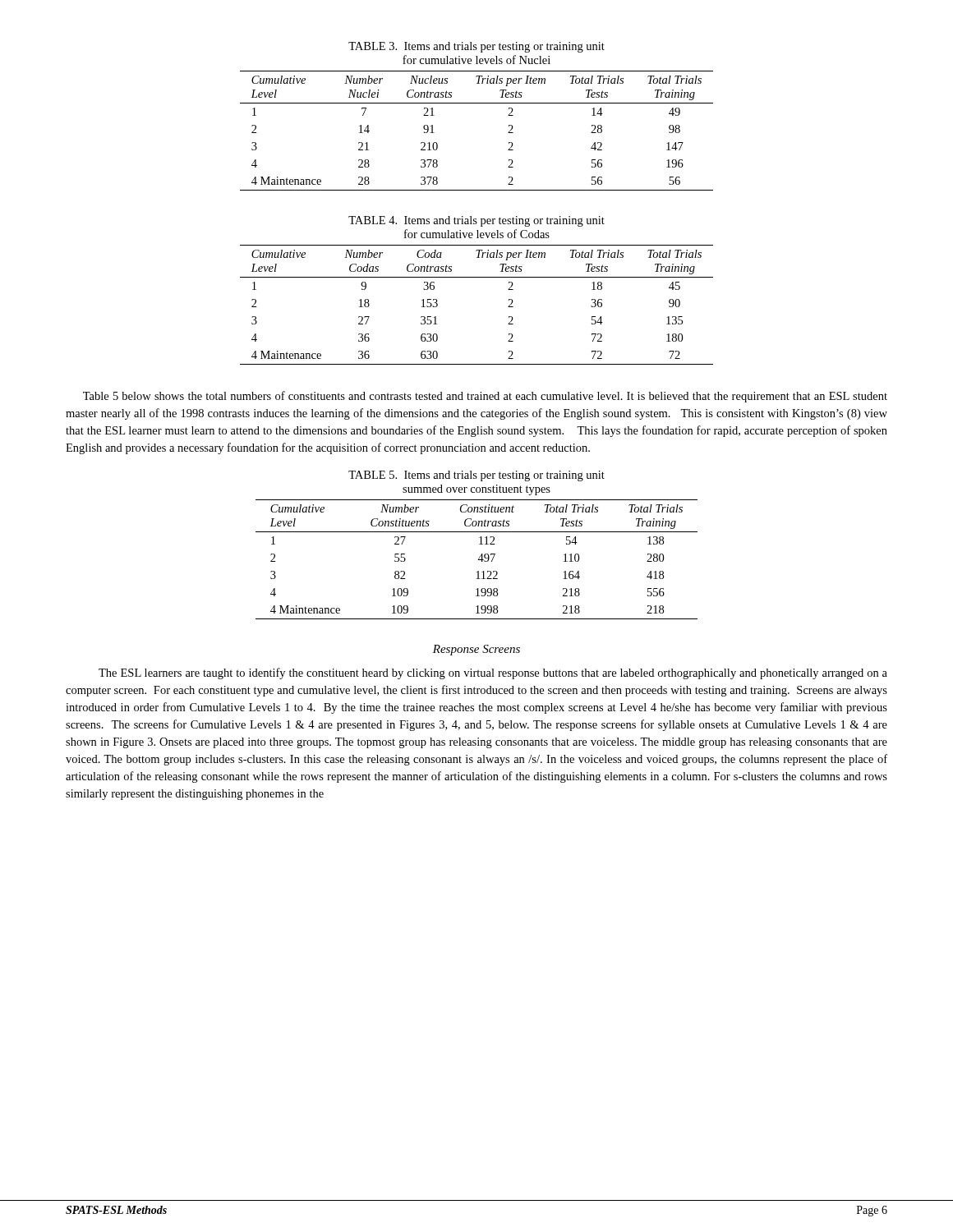Image resolution: width=953 pixels, height=1232 pixels.
Task: Navigate to the text starting "Response Screens"
Action: (476, 649)
